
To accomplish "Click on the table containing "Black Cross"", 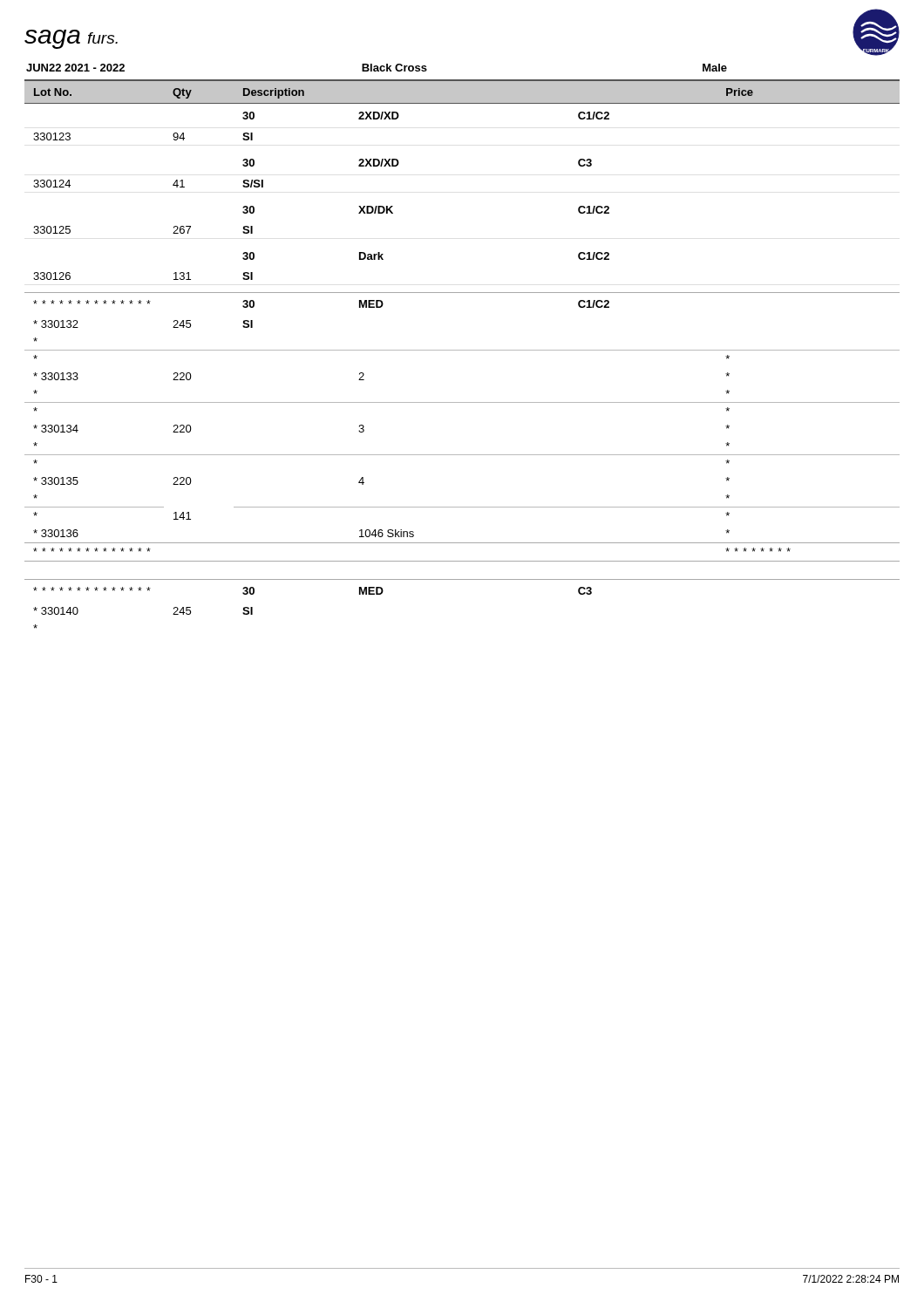I will (x=462, y=348).
